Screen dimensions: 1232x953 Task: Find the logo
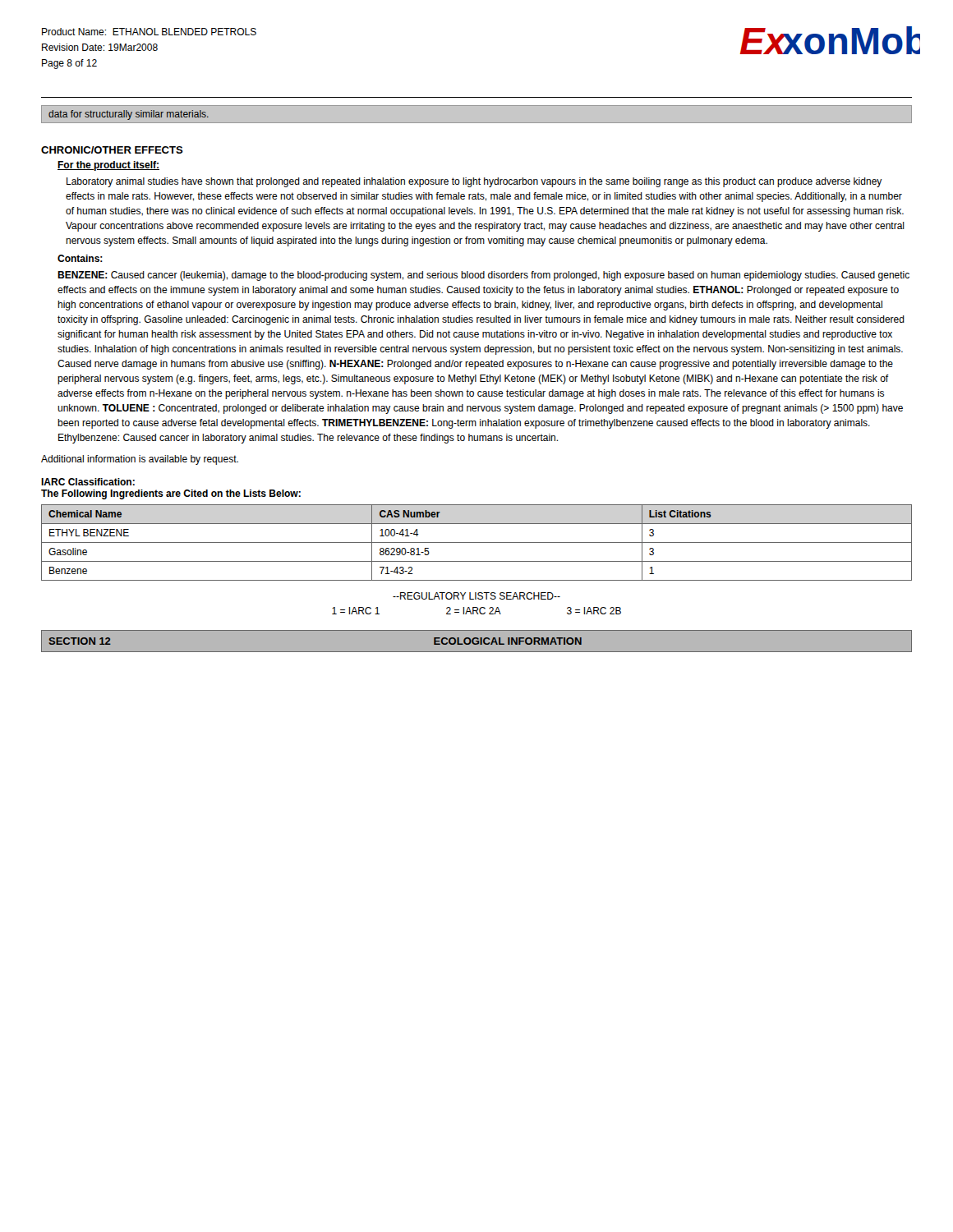pos(830,40)
